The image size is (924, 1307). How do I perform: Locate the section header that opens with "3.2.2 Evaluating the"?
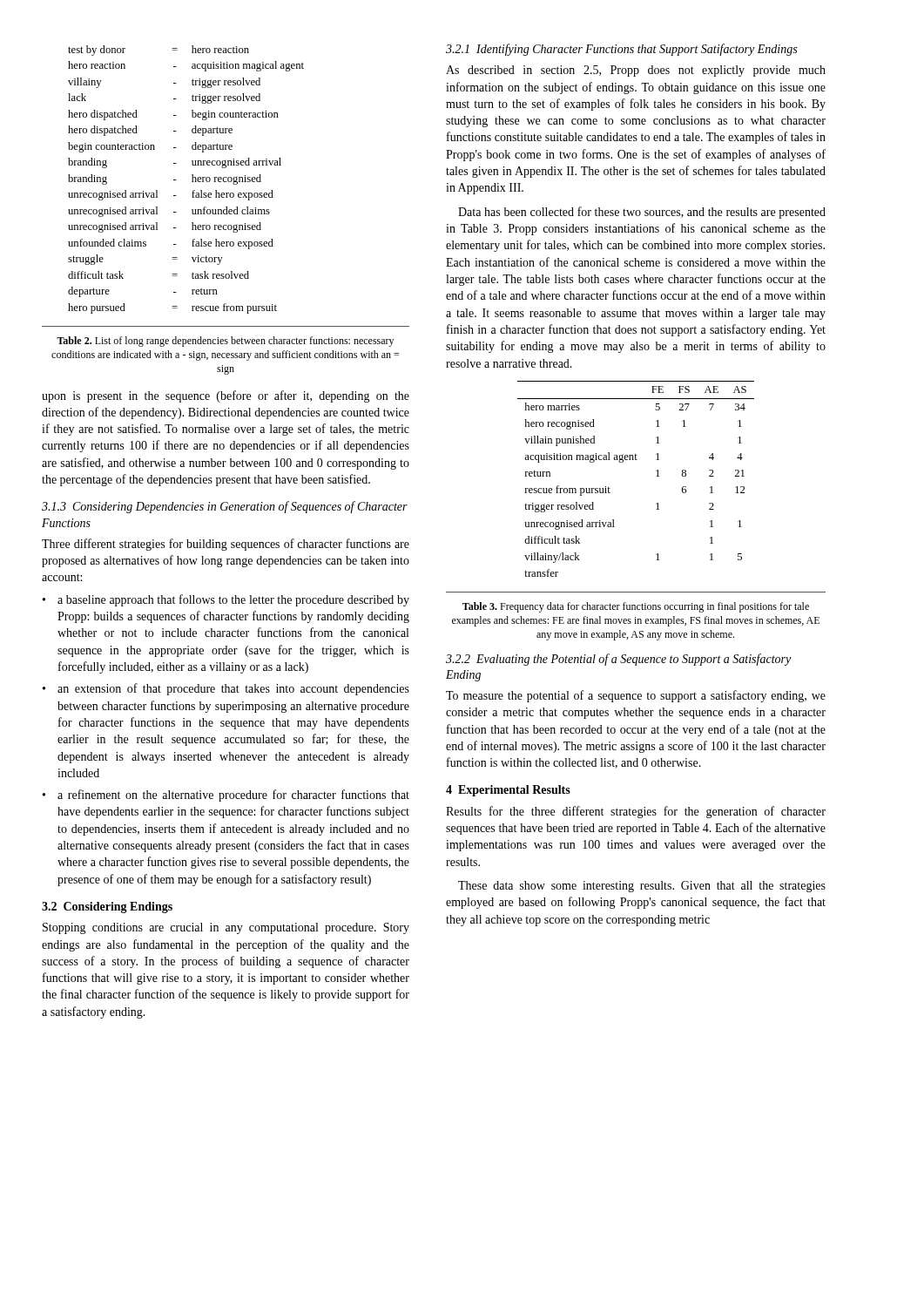coord(618,667)
